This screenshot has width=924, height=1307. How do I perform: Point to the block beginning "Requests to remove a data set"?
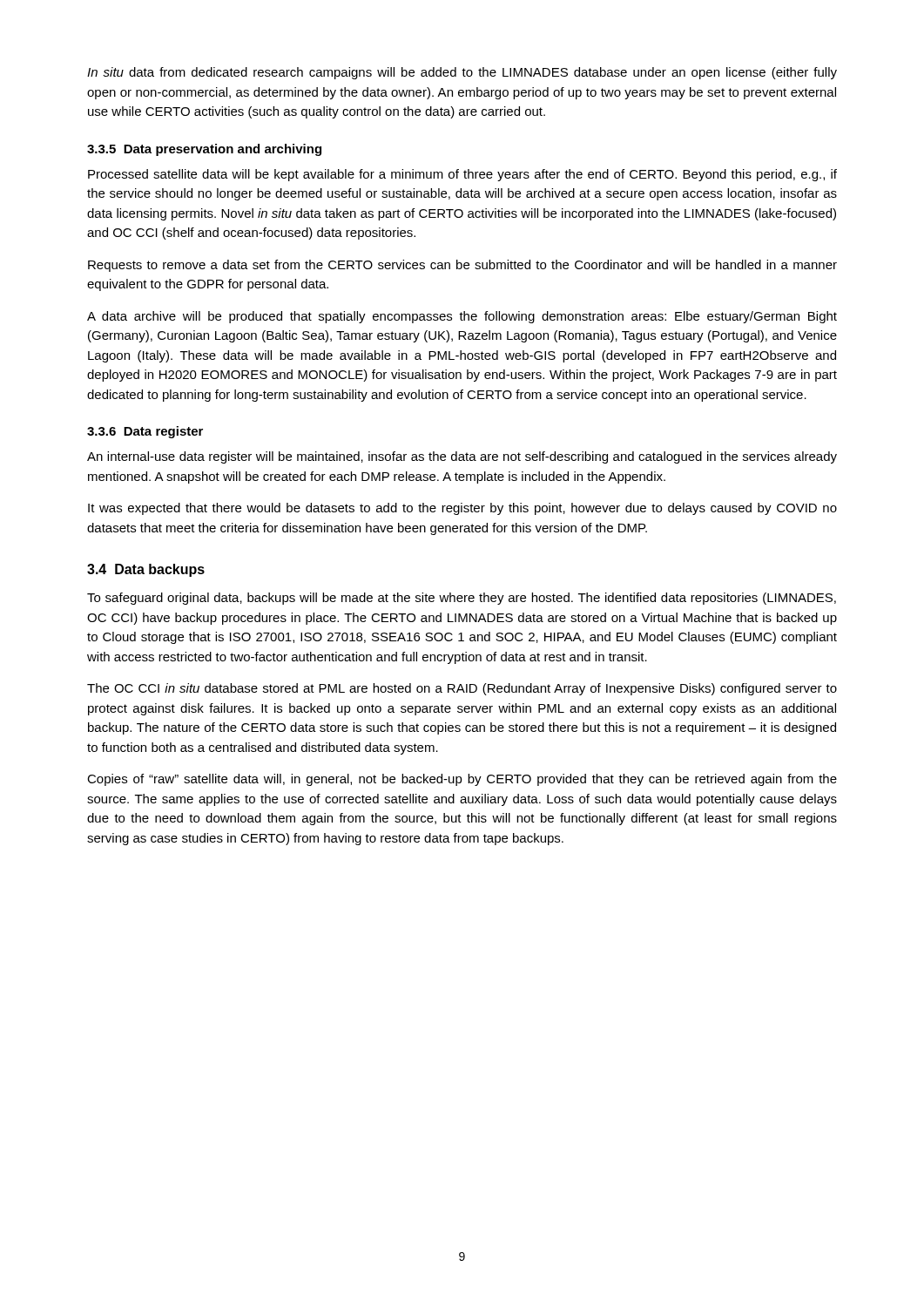coord(462,274)
